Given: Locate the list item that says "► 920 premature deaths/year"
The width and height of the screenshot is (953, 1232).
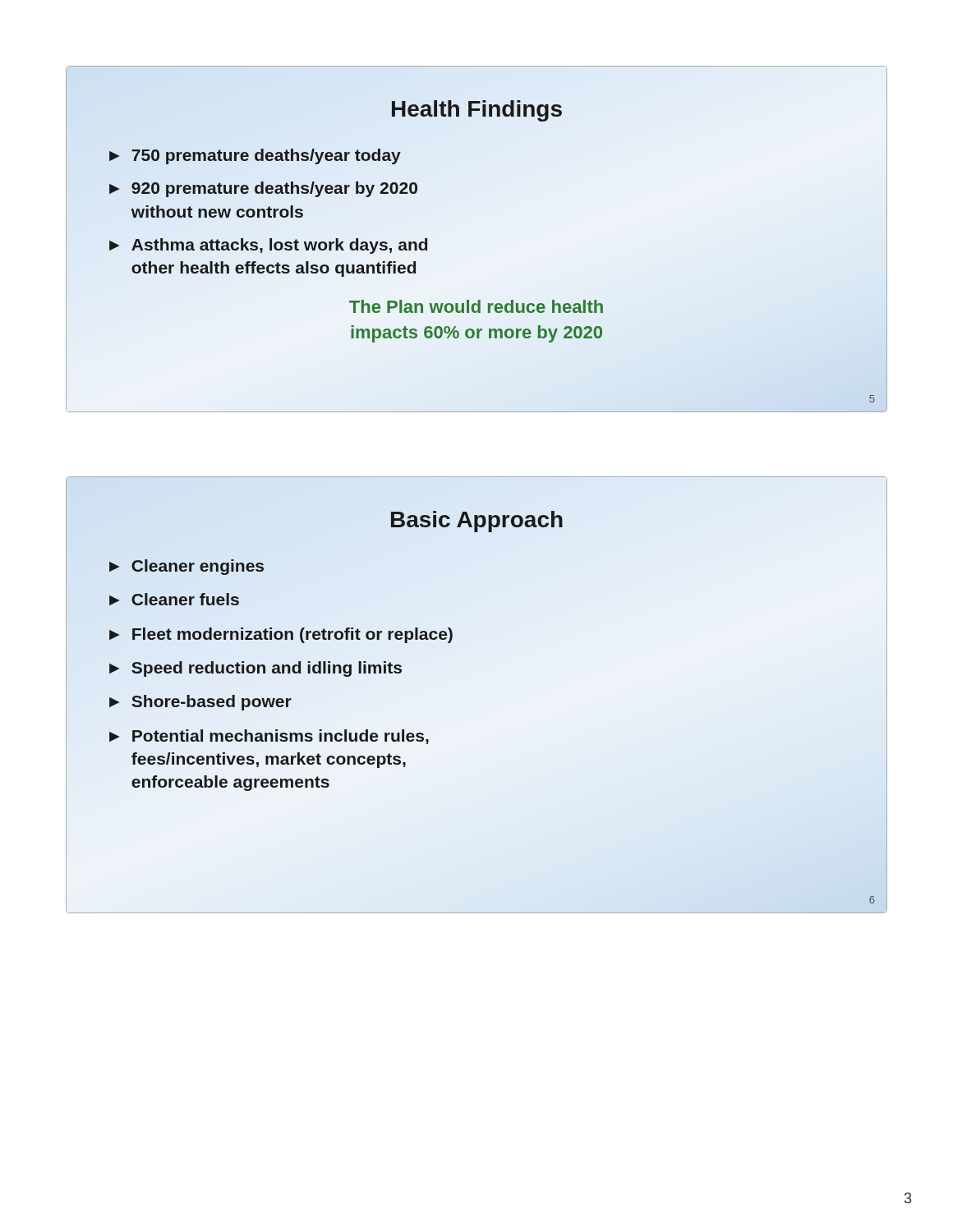Looking at the screenshot, I should (x=262, y=200).
